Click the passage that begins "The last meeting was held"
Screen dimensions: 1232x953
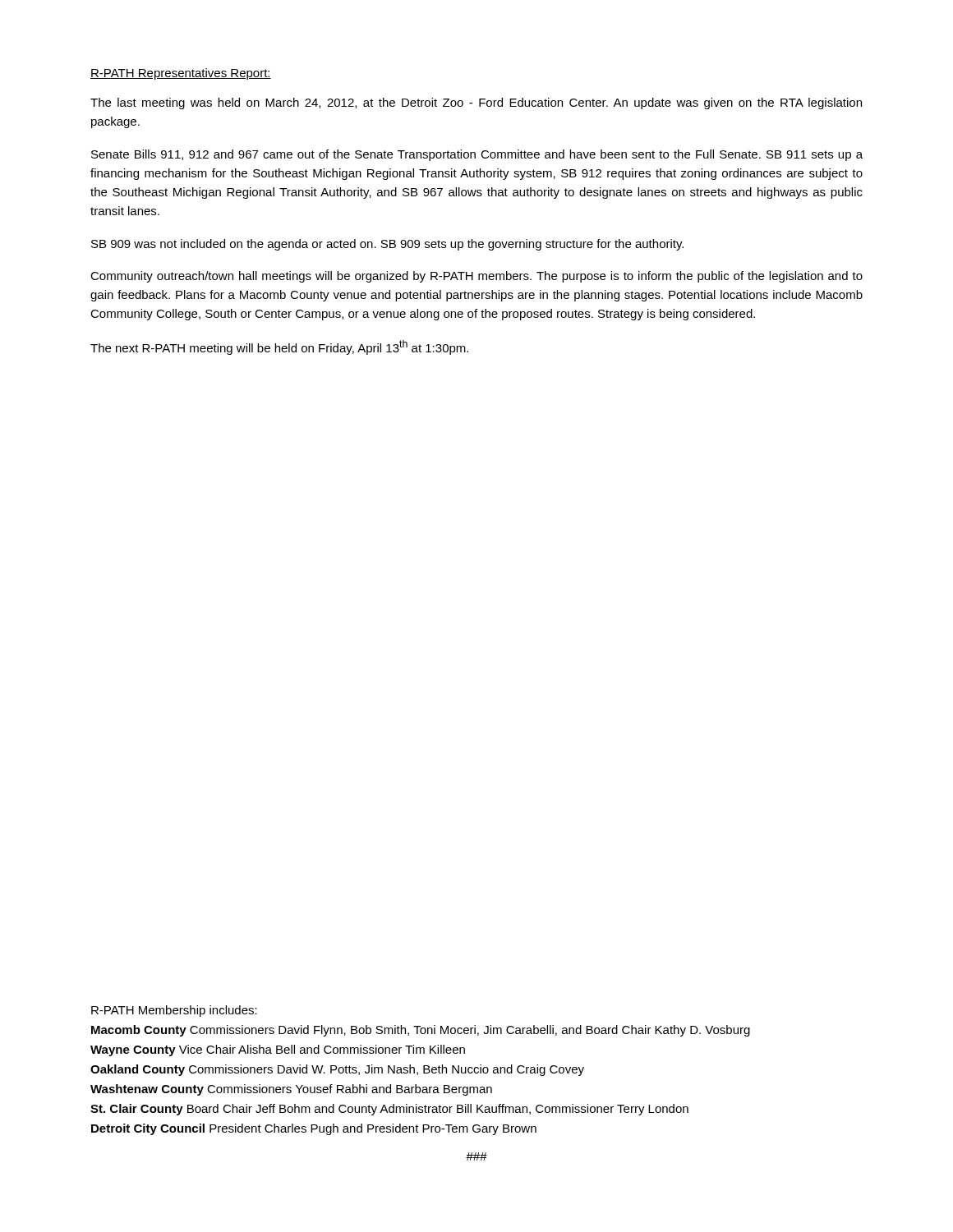(x=476, y=112)
